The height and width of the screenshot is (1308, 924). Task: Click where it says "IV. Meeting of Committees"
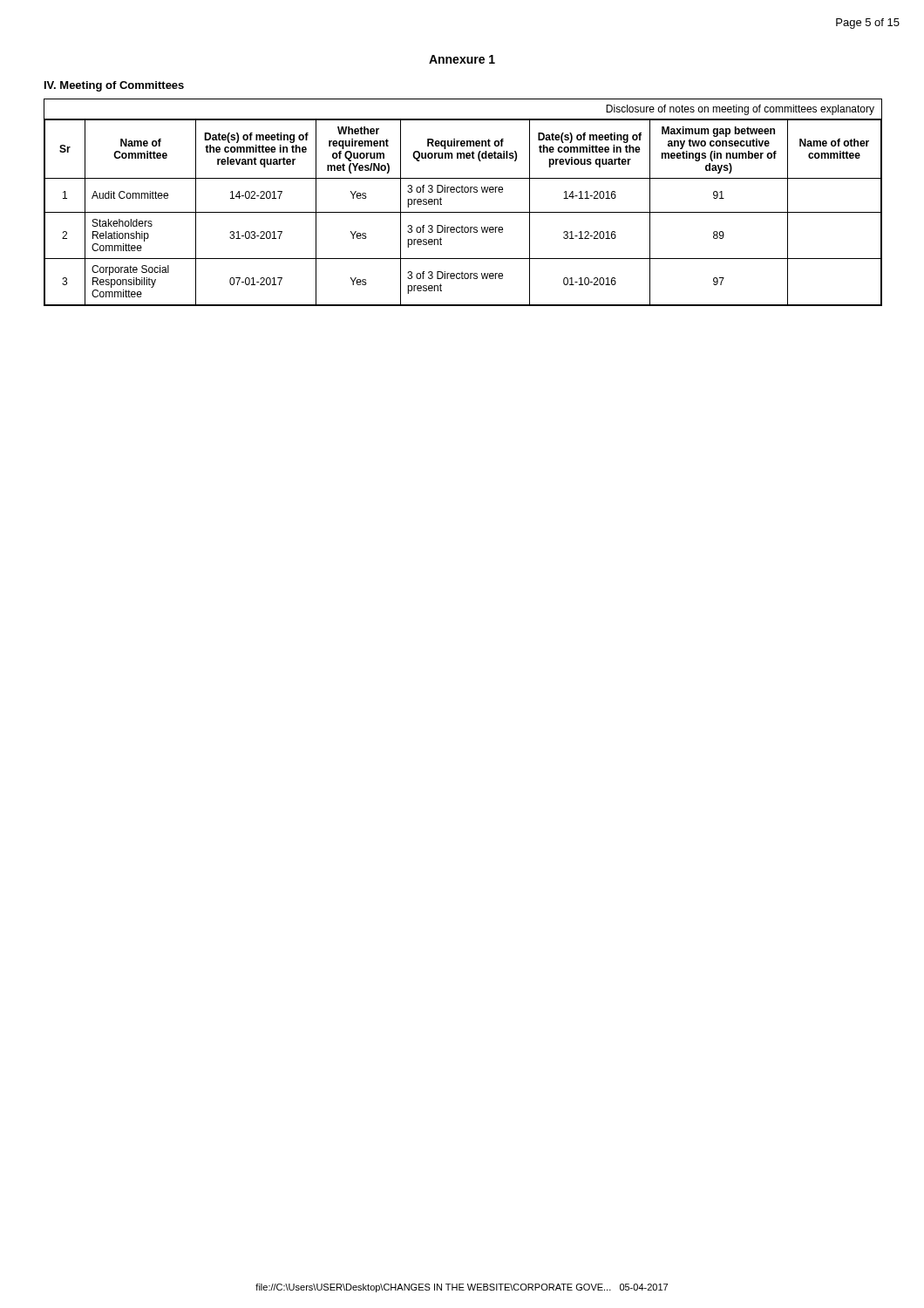(x=114, y=85)
